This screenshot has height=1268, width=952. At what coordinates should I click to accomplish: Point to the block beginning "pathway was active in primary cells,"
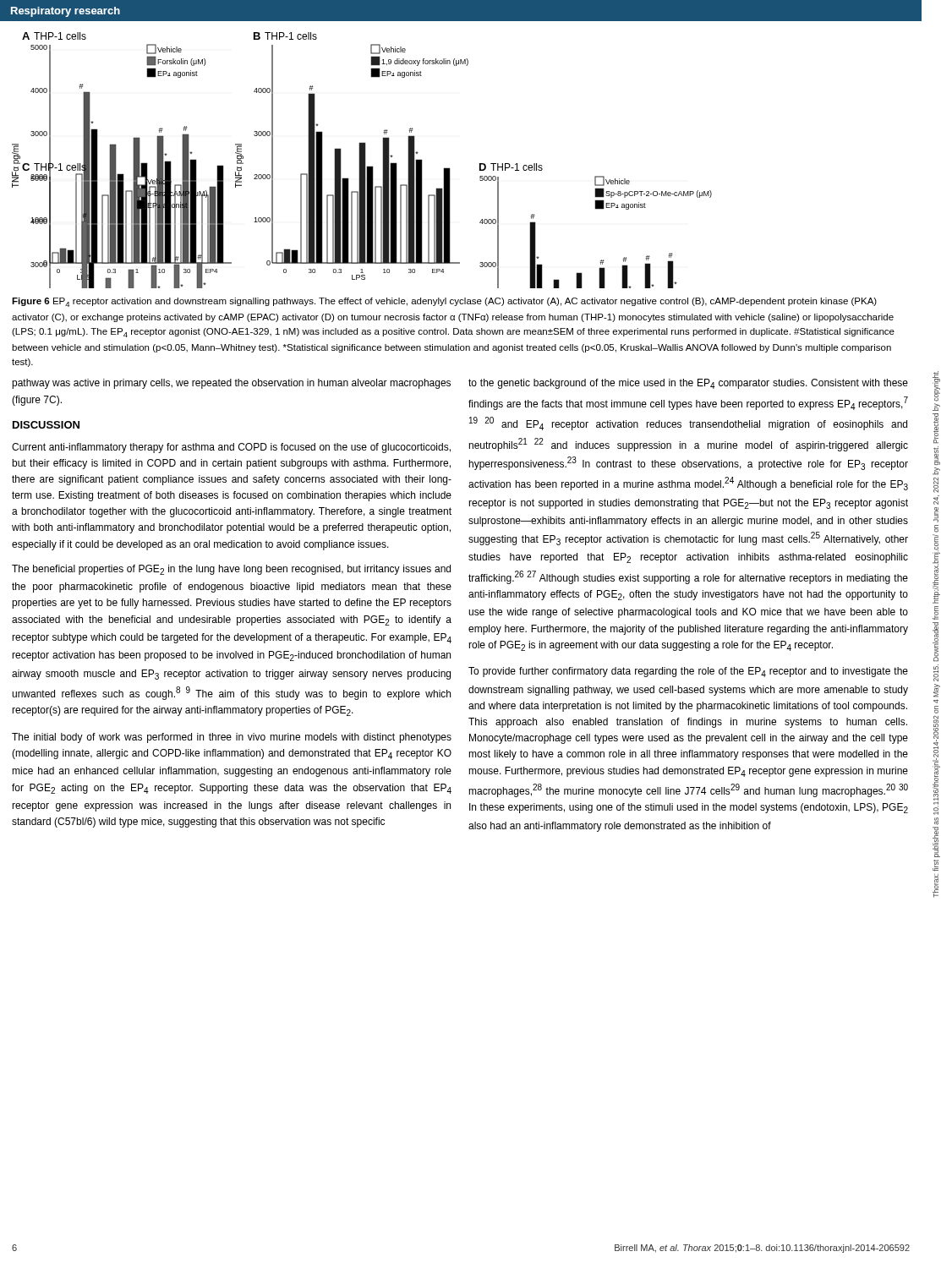point(231,391)
